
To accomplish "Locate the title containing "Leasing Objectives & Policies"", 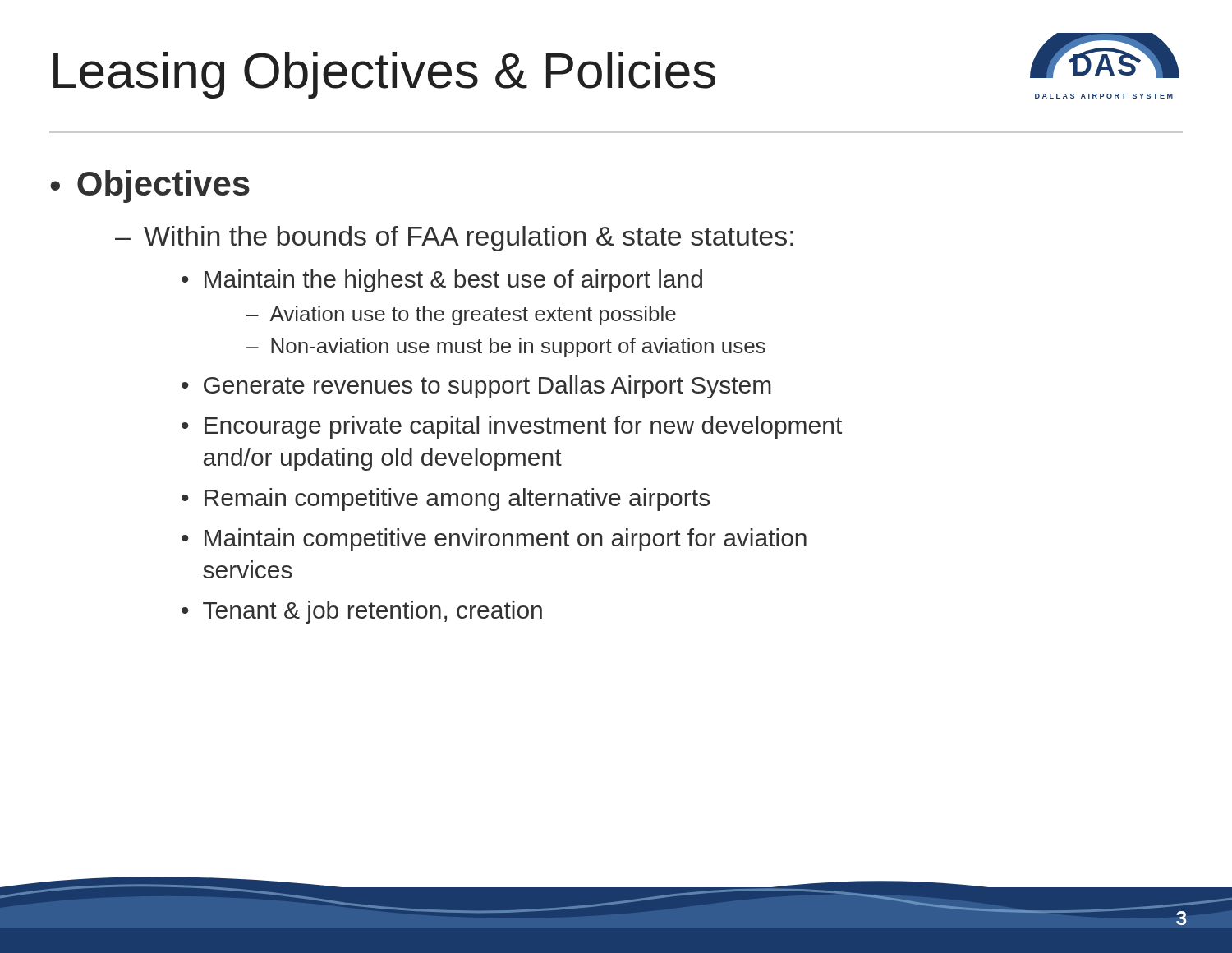I will tap(383, 70).
